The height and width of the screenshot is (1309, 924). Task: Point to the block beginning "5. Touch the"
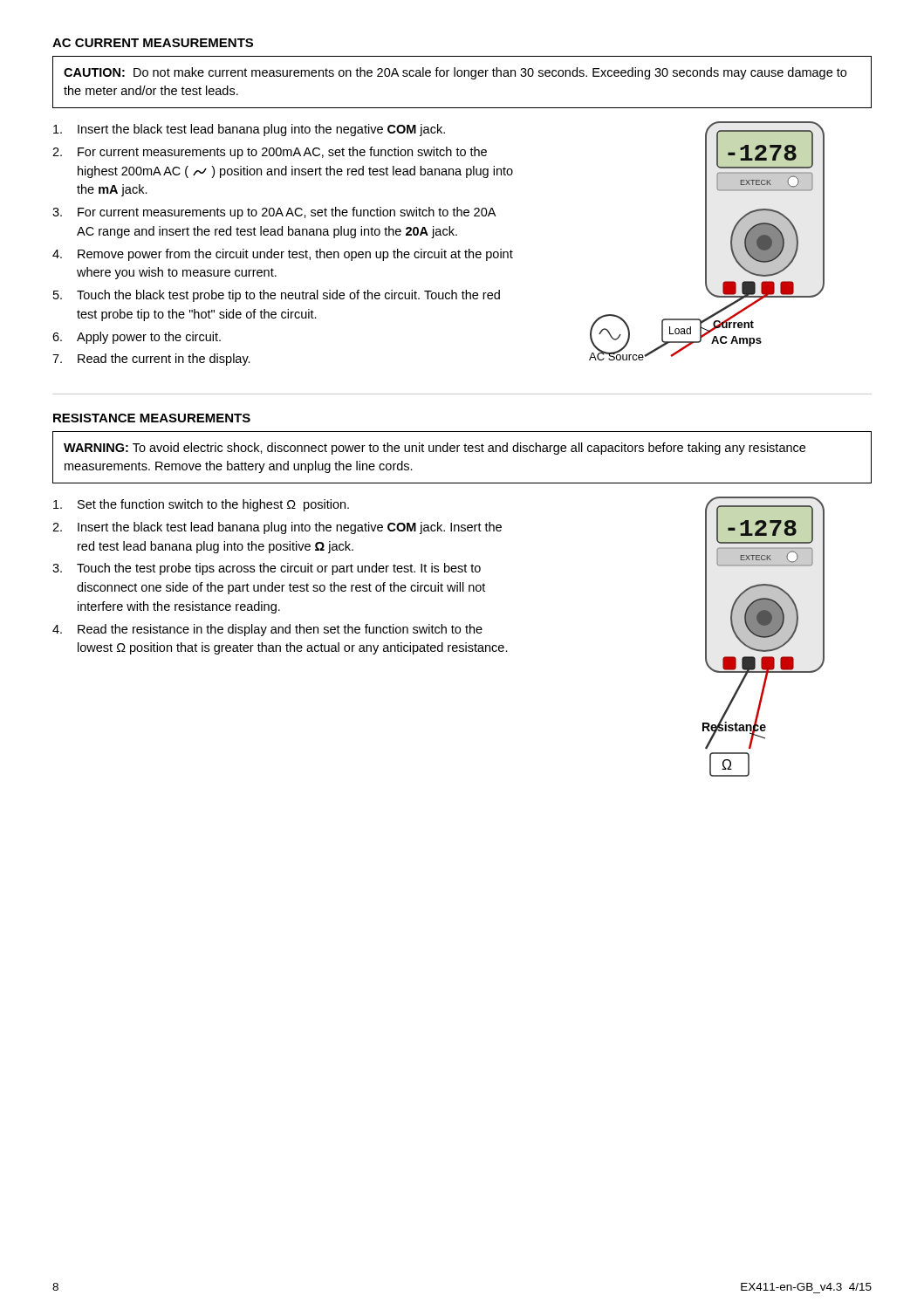click(x=284, y=305)
